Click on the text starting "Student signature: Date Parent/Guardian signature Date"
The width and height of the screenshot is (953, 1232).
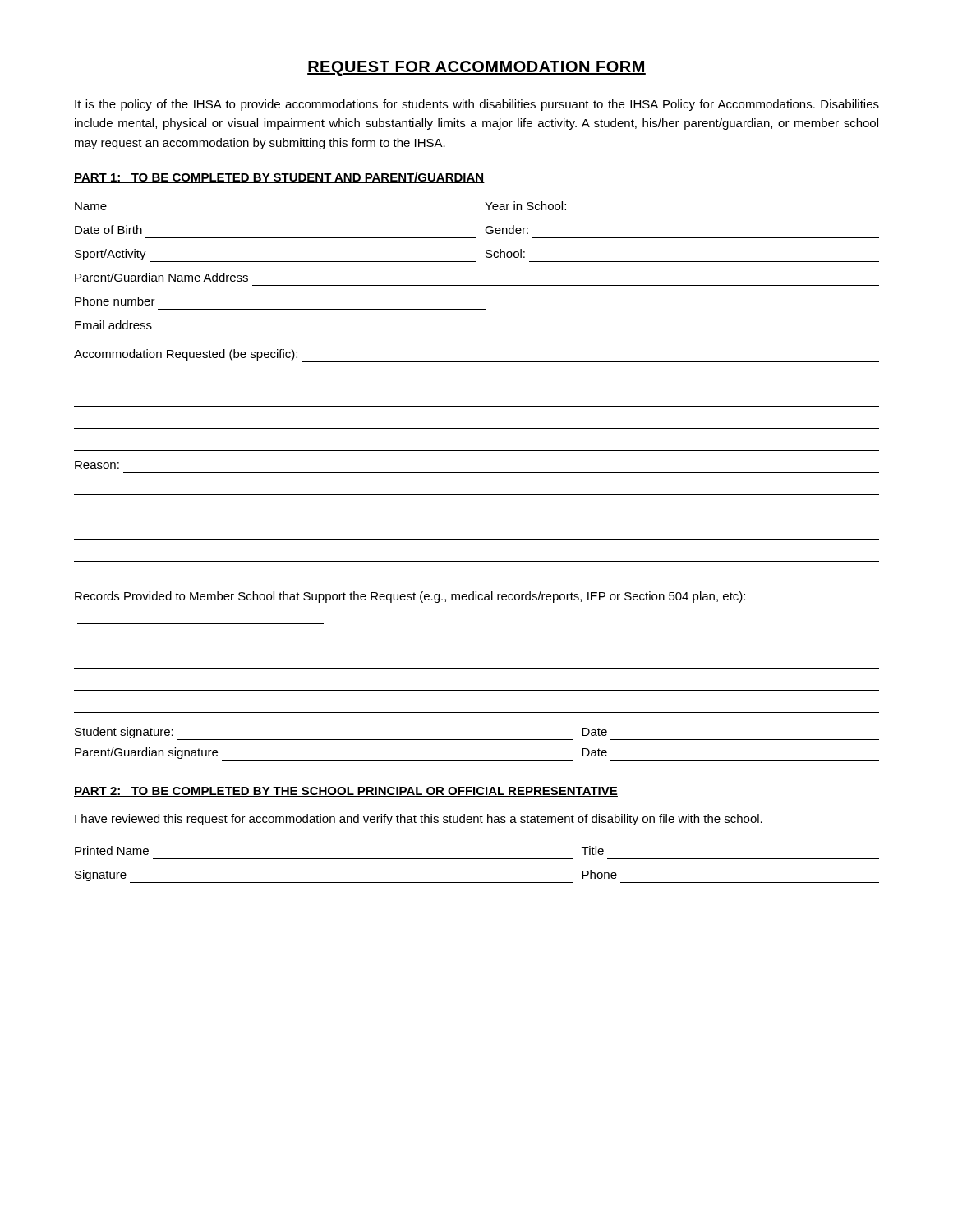click(x=476, y=743)
